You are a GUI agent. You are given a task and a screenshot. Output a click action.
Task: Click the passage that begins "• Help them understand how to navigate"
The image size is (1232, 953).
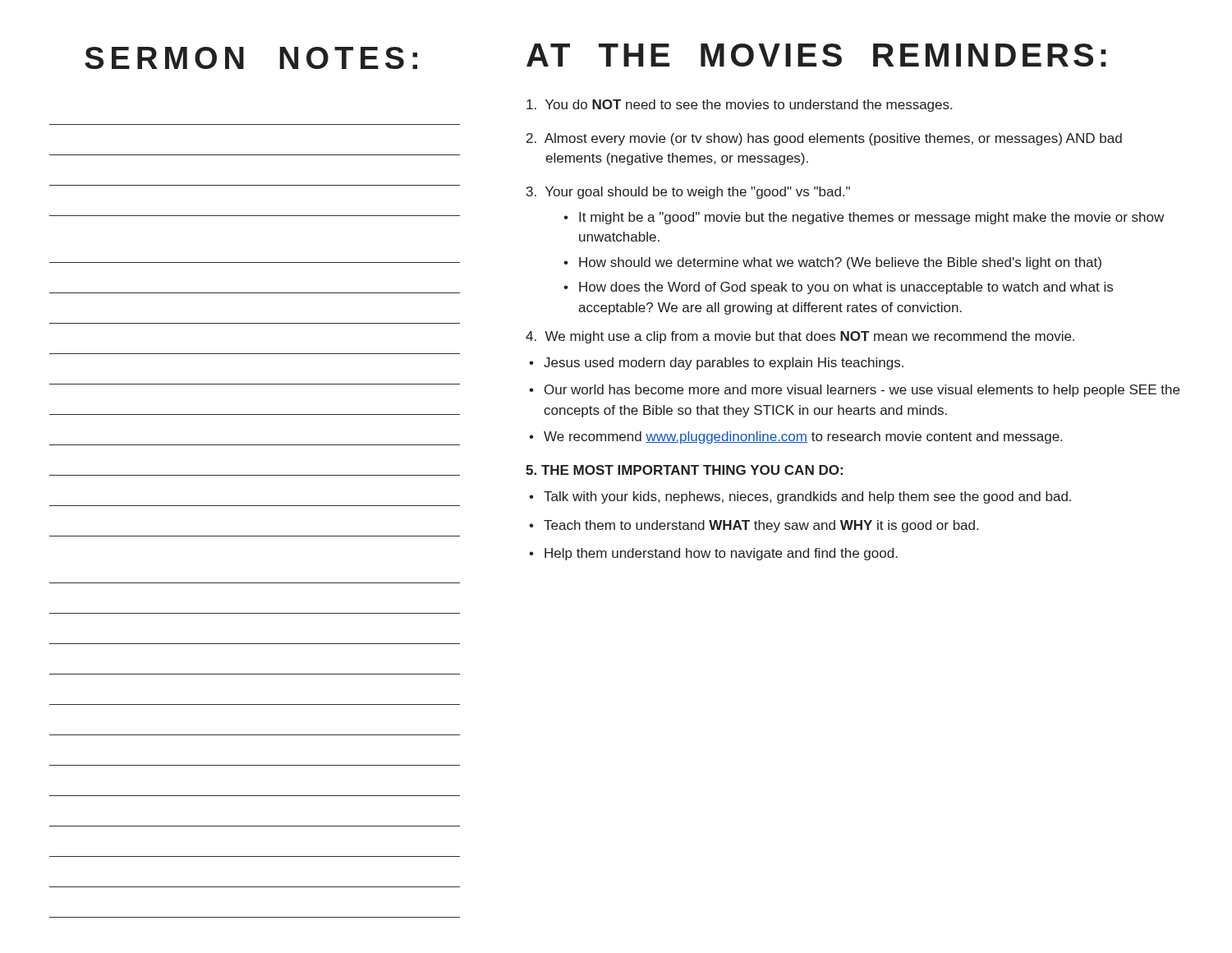point(714,554)
